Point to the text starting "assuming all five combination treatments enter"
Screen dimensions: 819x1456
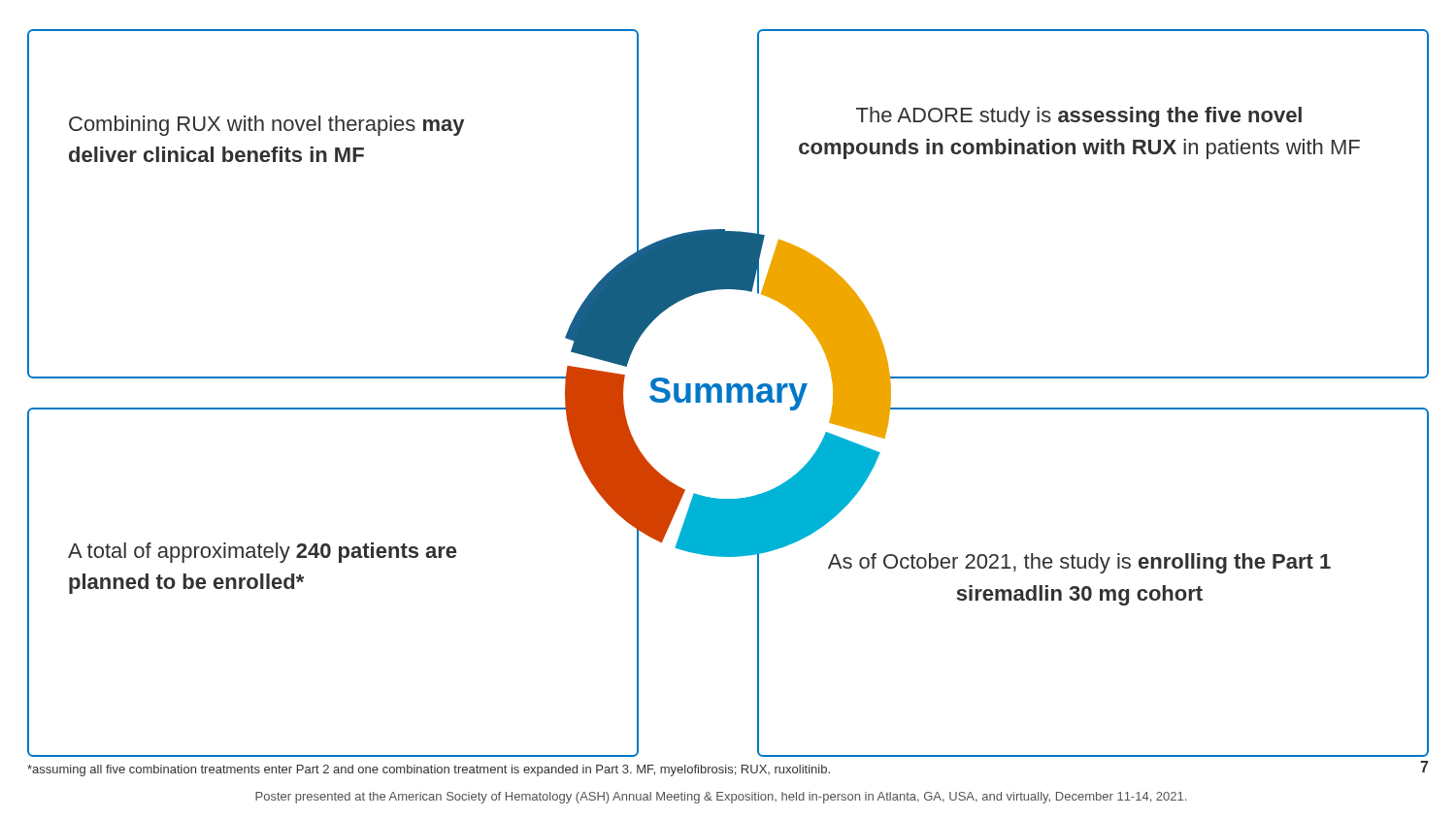[429, 769]
